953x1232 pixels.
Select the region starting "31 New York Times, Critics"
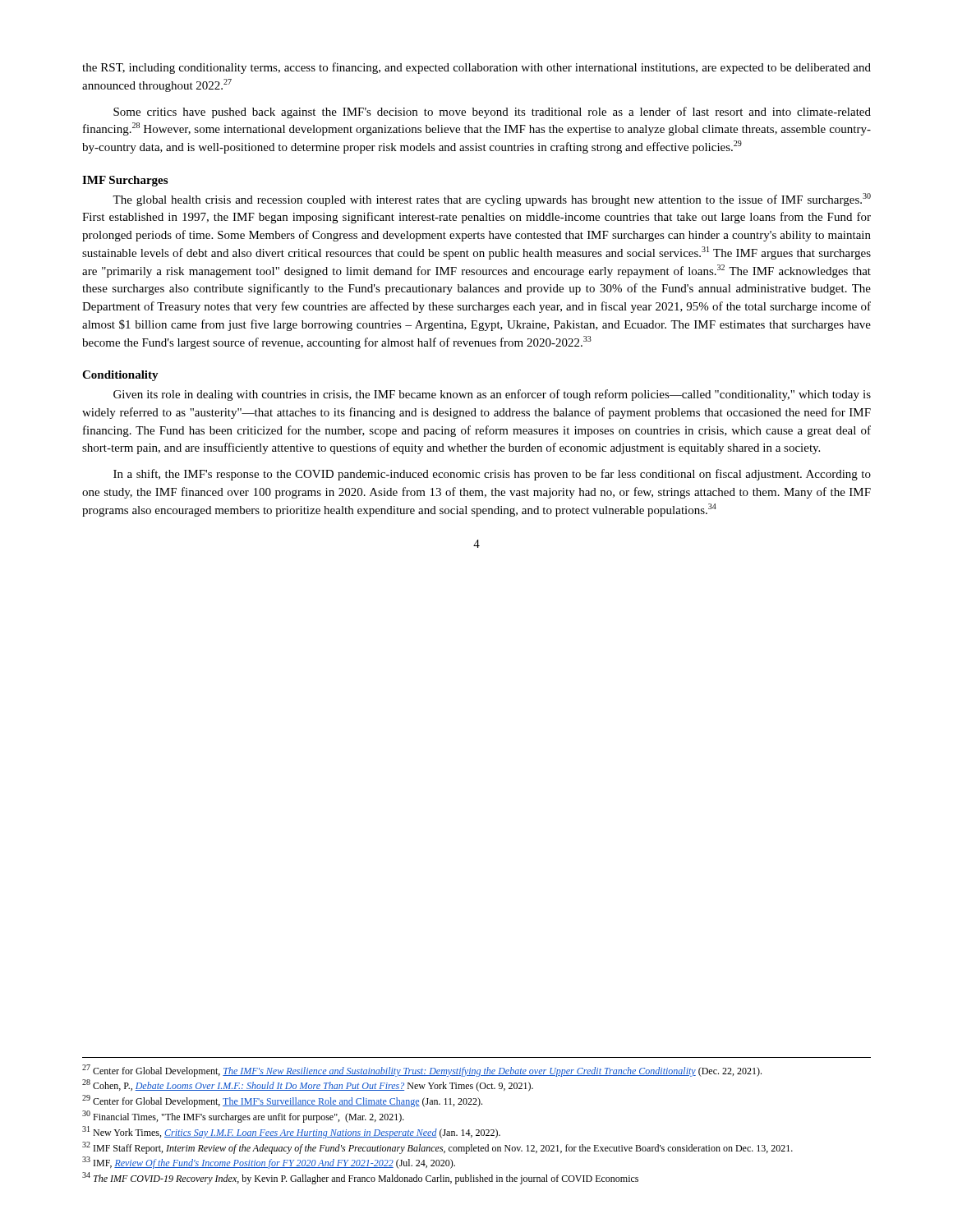coord(476,1133)
